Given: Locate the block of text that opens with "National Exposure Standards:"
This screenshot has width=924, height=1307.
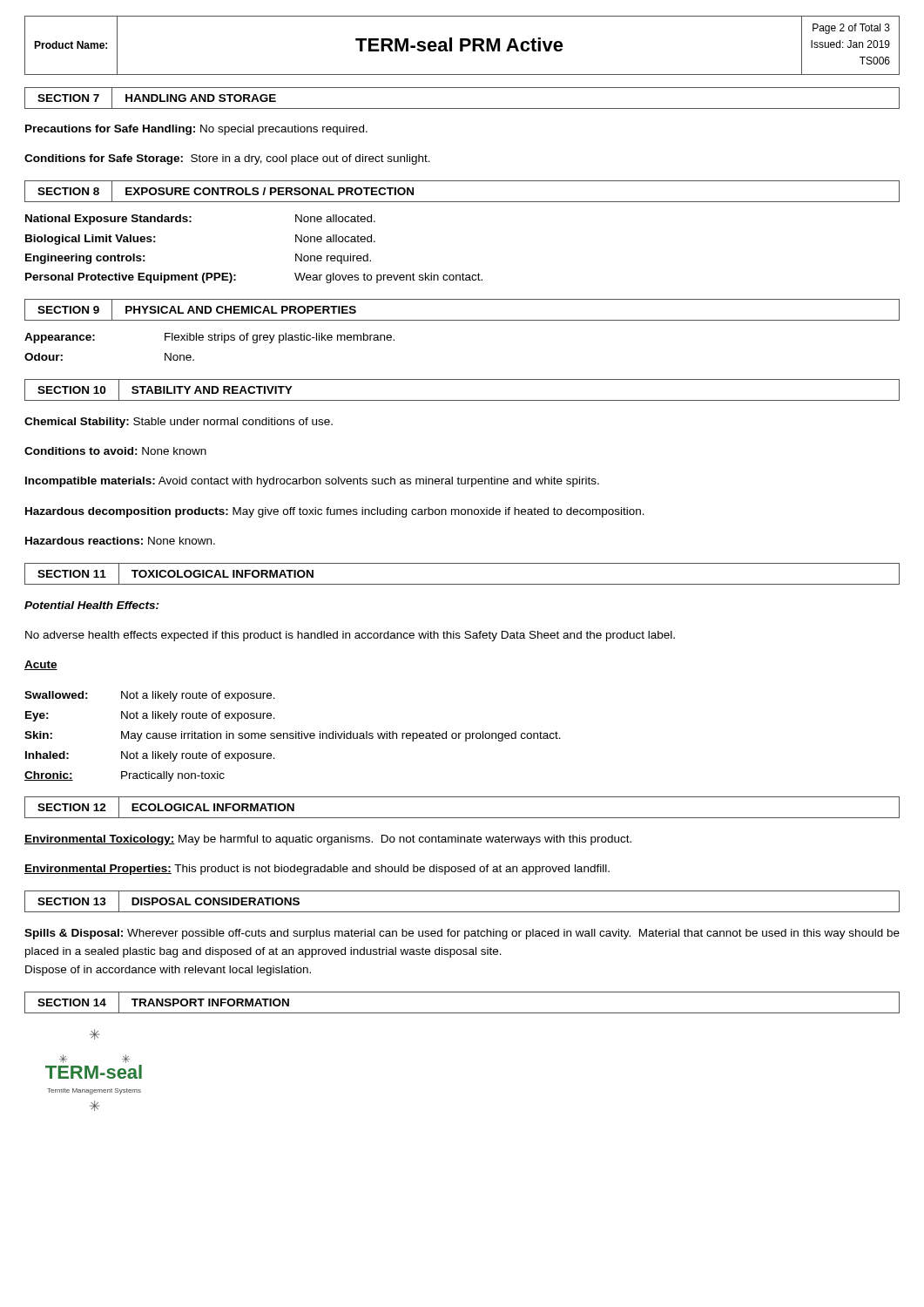Looking at the screenshot, I should click(112, 220).
